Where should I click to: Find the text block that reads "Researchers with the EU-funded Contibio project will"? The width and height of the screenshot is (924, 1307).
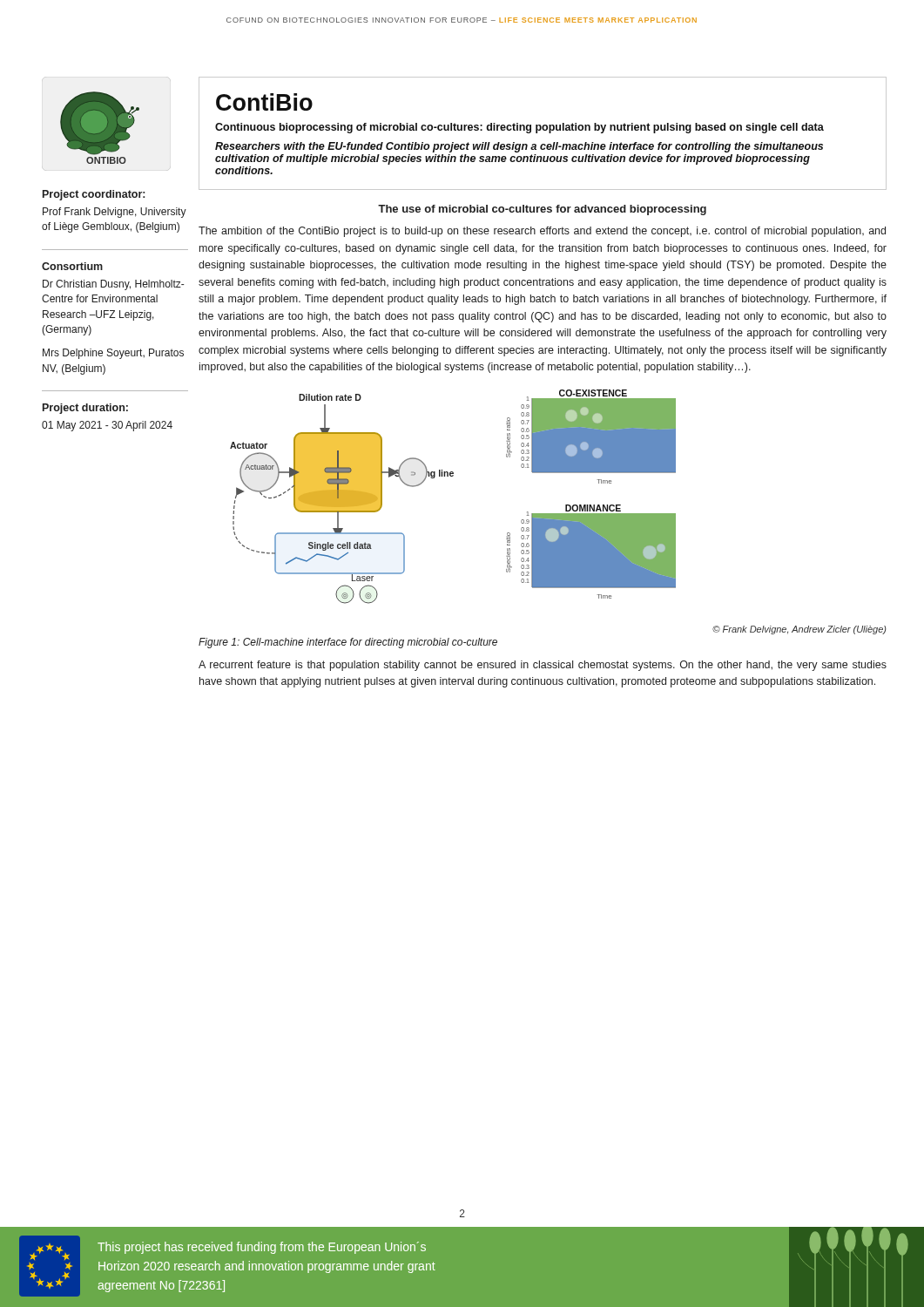coord(519,159)
